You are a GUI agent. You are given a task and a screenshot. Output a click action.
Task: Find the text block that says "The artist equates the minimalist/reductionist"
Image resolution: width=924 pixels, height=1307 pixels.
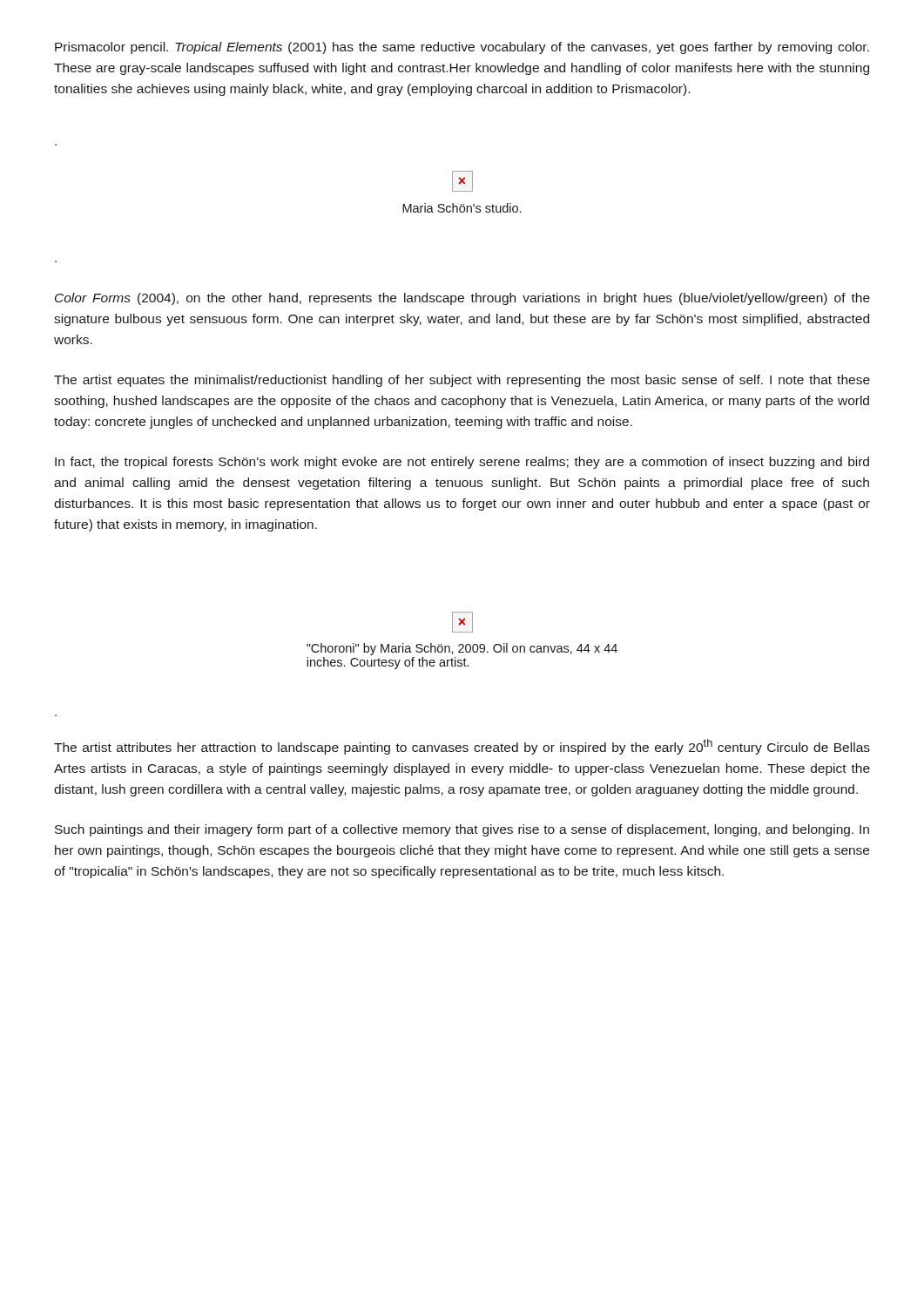(x=462, y=401)
